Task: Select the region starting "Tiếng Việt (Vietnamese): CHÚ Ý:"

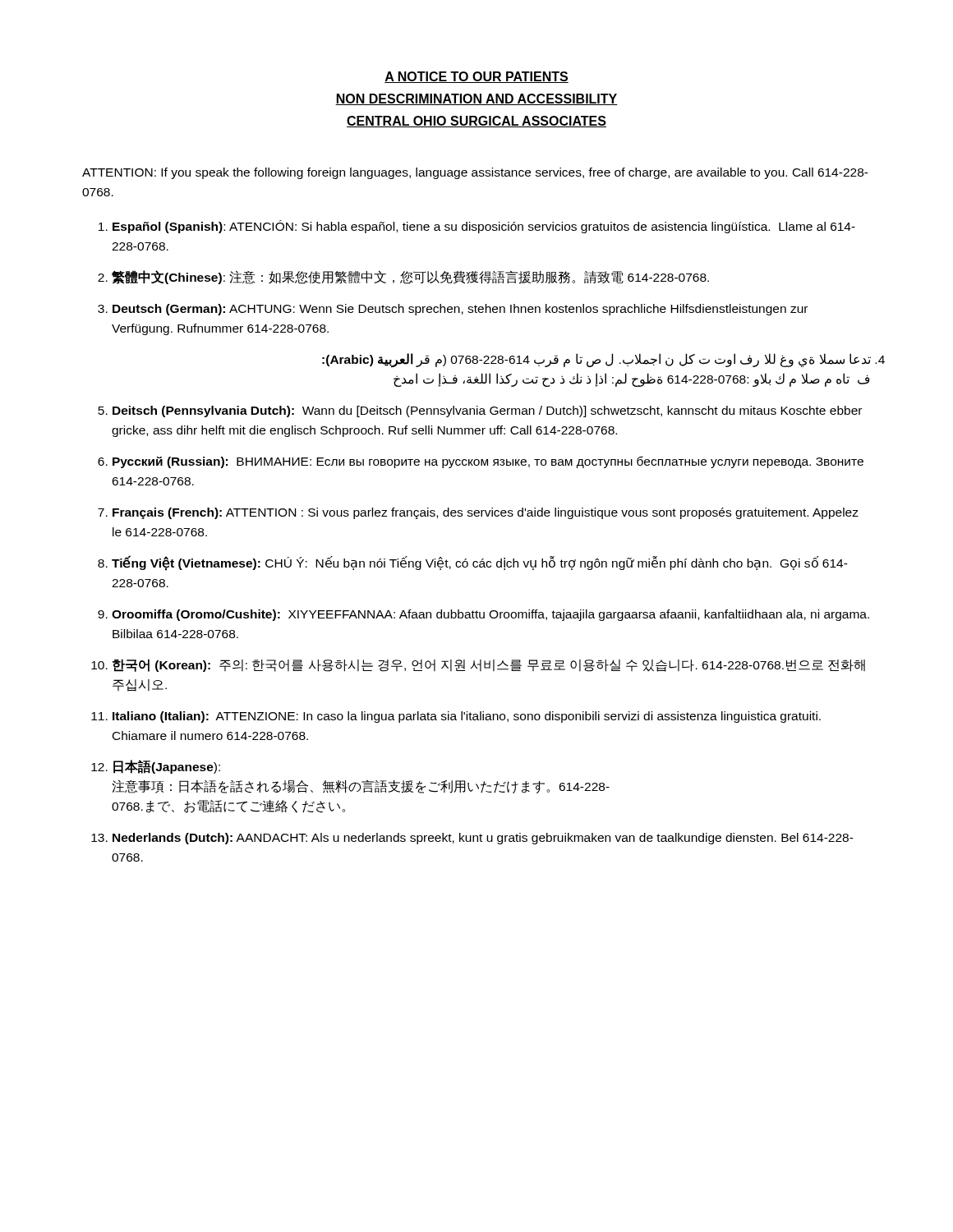Action: point(480,573)
